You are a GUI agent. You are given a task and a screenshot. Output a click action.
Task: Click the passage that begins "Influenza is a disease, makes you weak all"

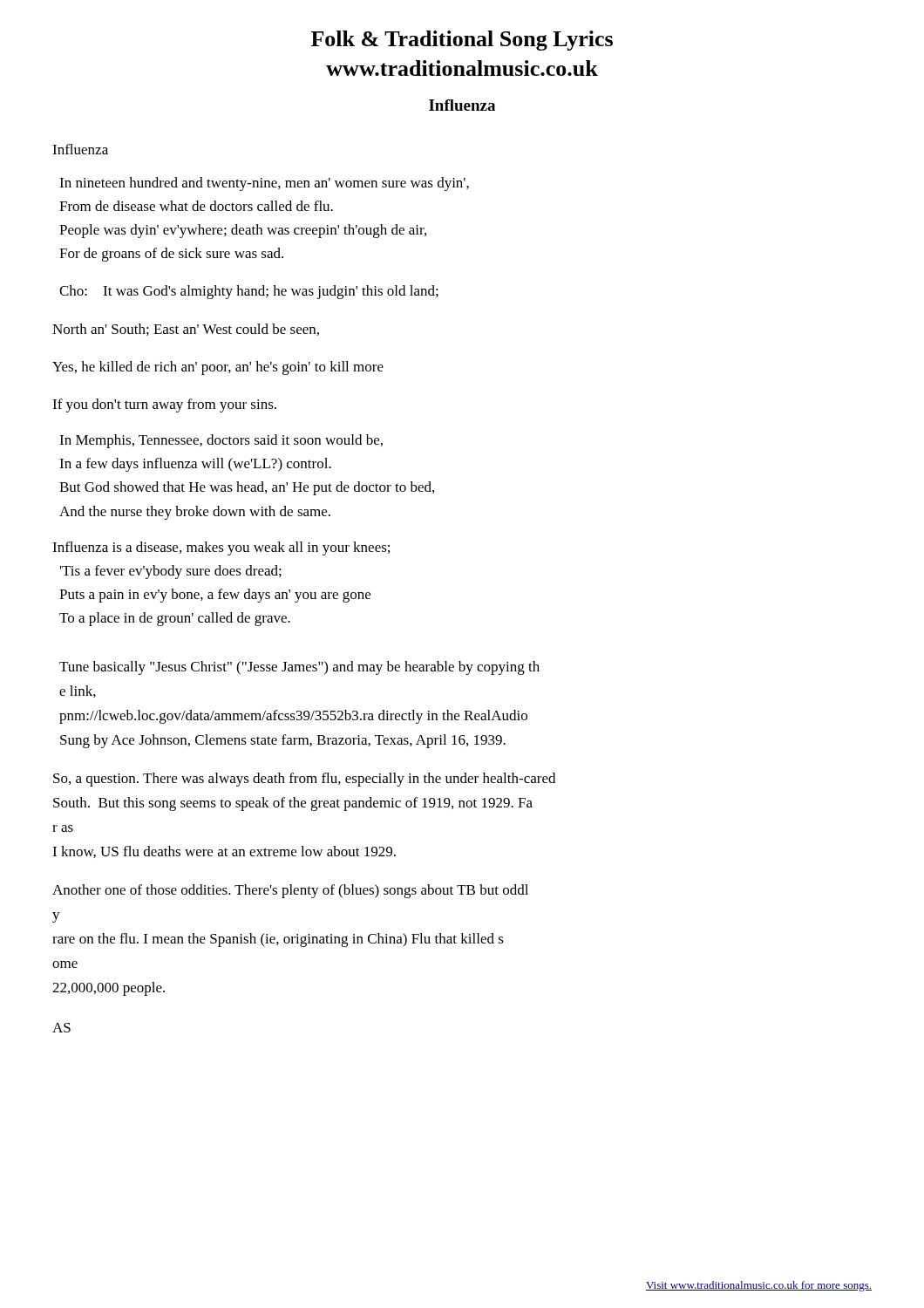pyautogui.click(x=222, y=583)
